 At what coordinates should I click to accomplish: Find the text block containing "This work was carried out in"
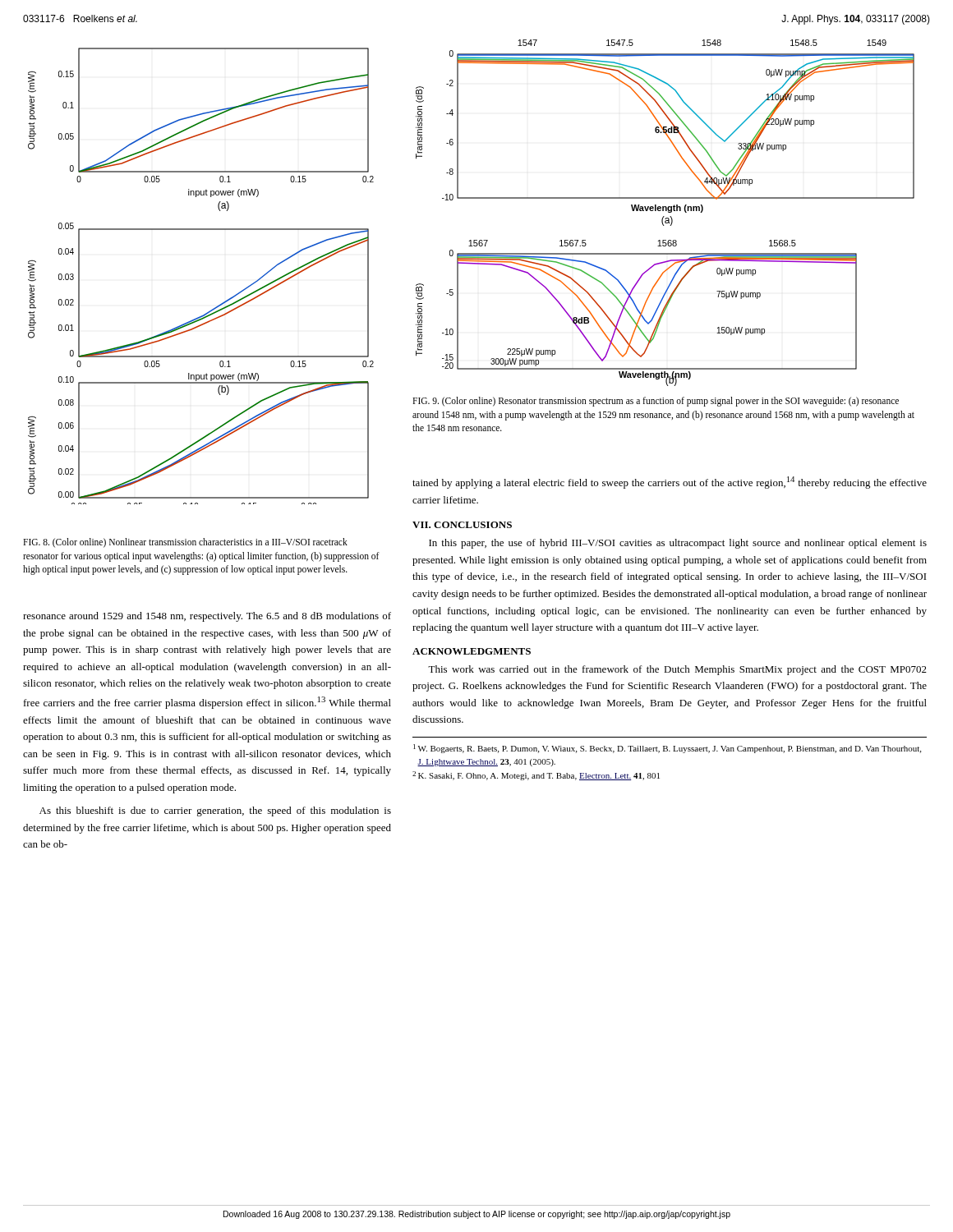[x=670, y=695]
